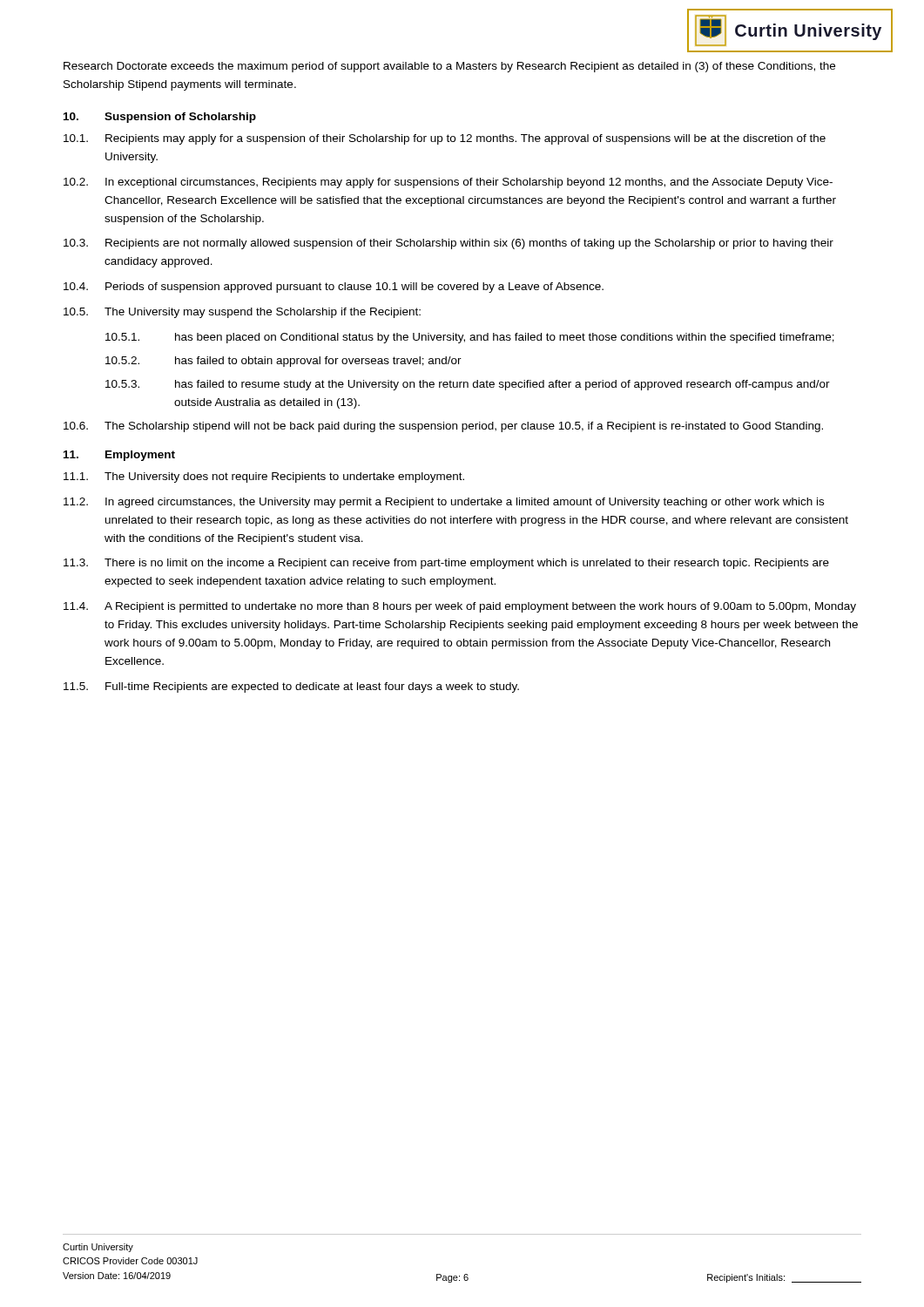Click on the block starting "Research Doctorate exceeds the maximum period of"

(449, 75)
